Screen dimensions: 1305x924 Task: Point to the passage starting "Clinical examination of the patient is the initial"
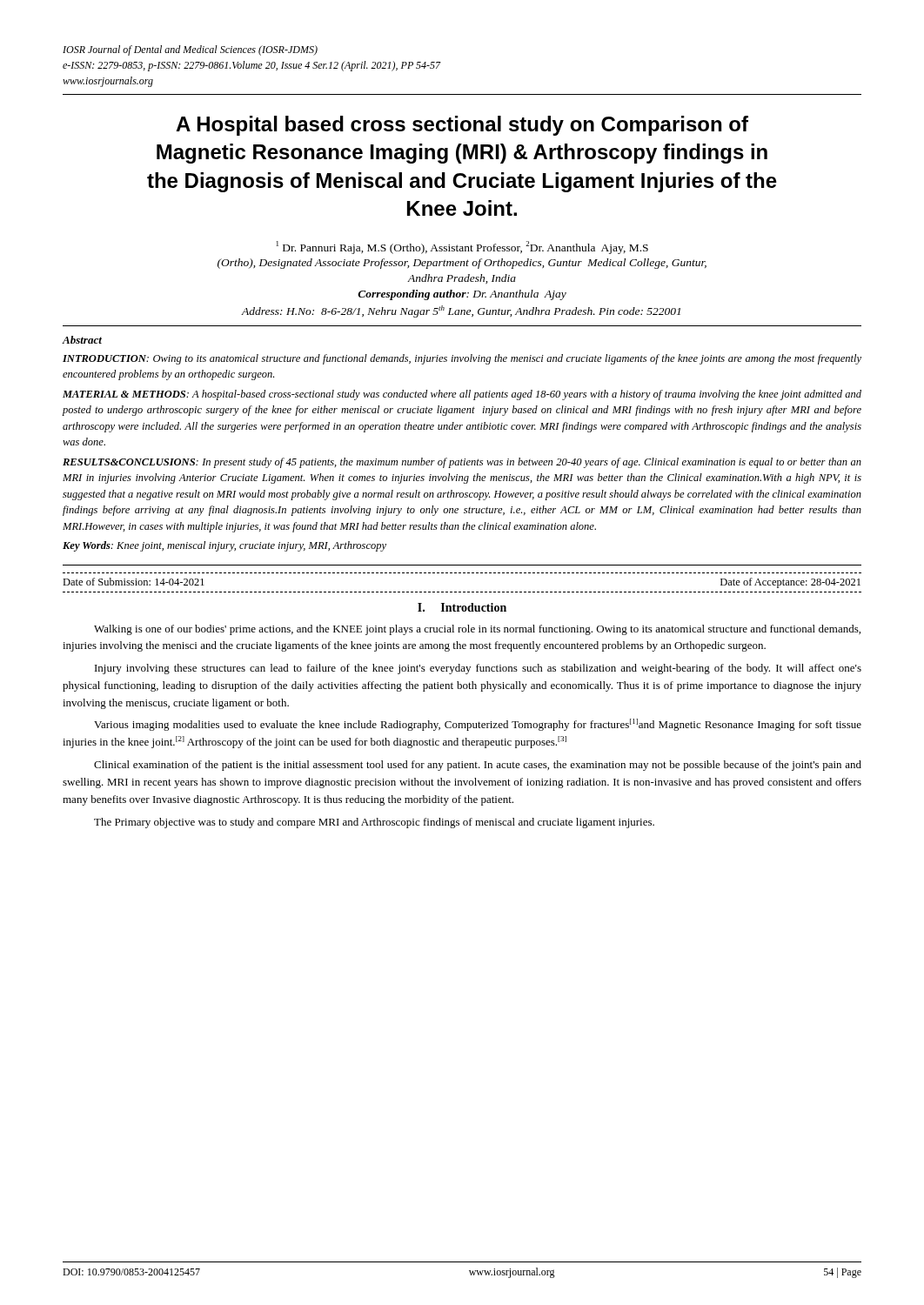[x=462, y=782]
